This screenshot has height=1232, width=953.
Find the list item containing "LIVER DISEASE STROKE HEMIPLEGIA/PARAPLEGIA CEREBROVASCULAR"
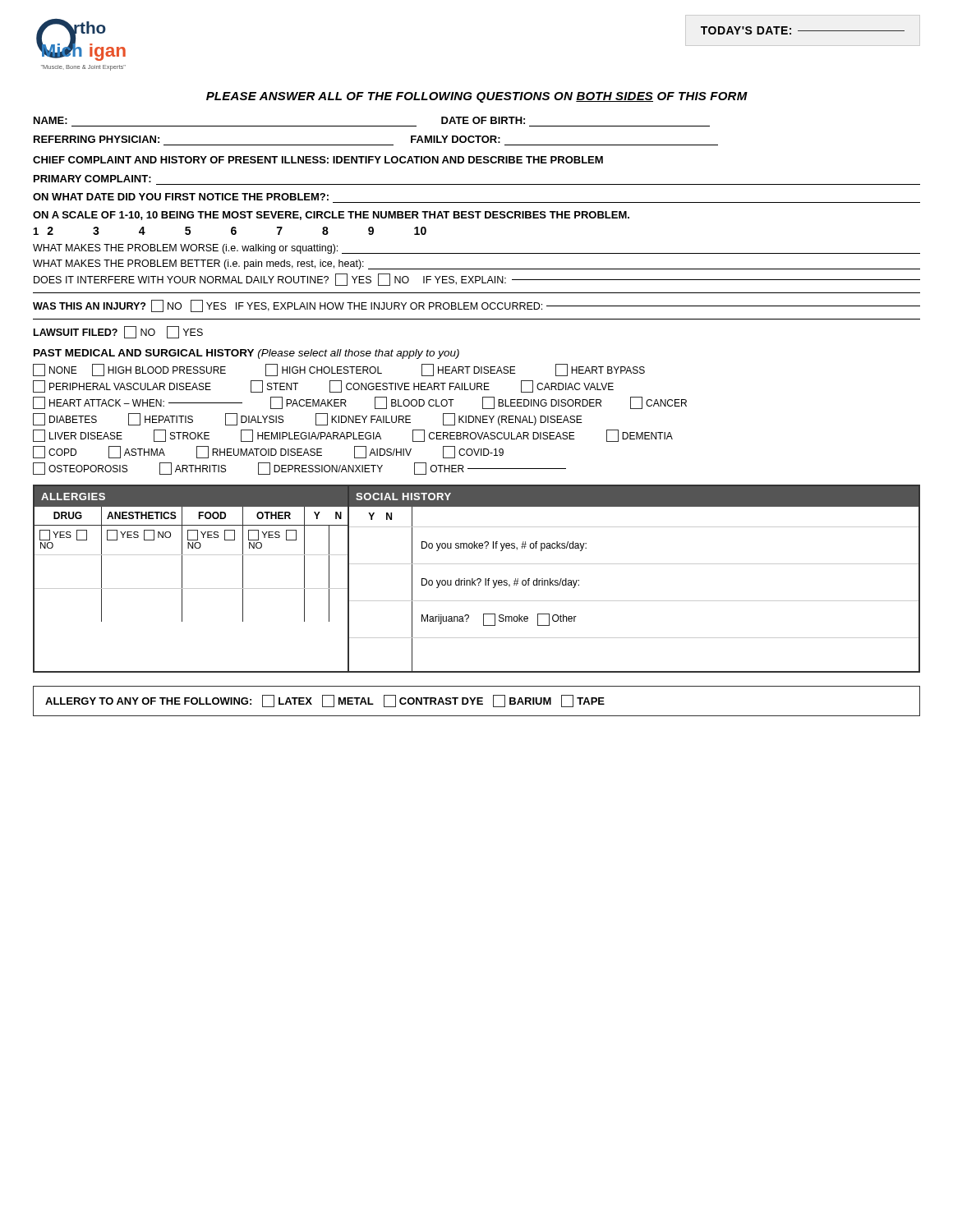[353, 436]
